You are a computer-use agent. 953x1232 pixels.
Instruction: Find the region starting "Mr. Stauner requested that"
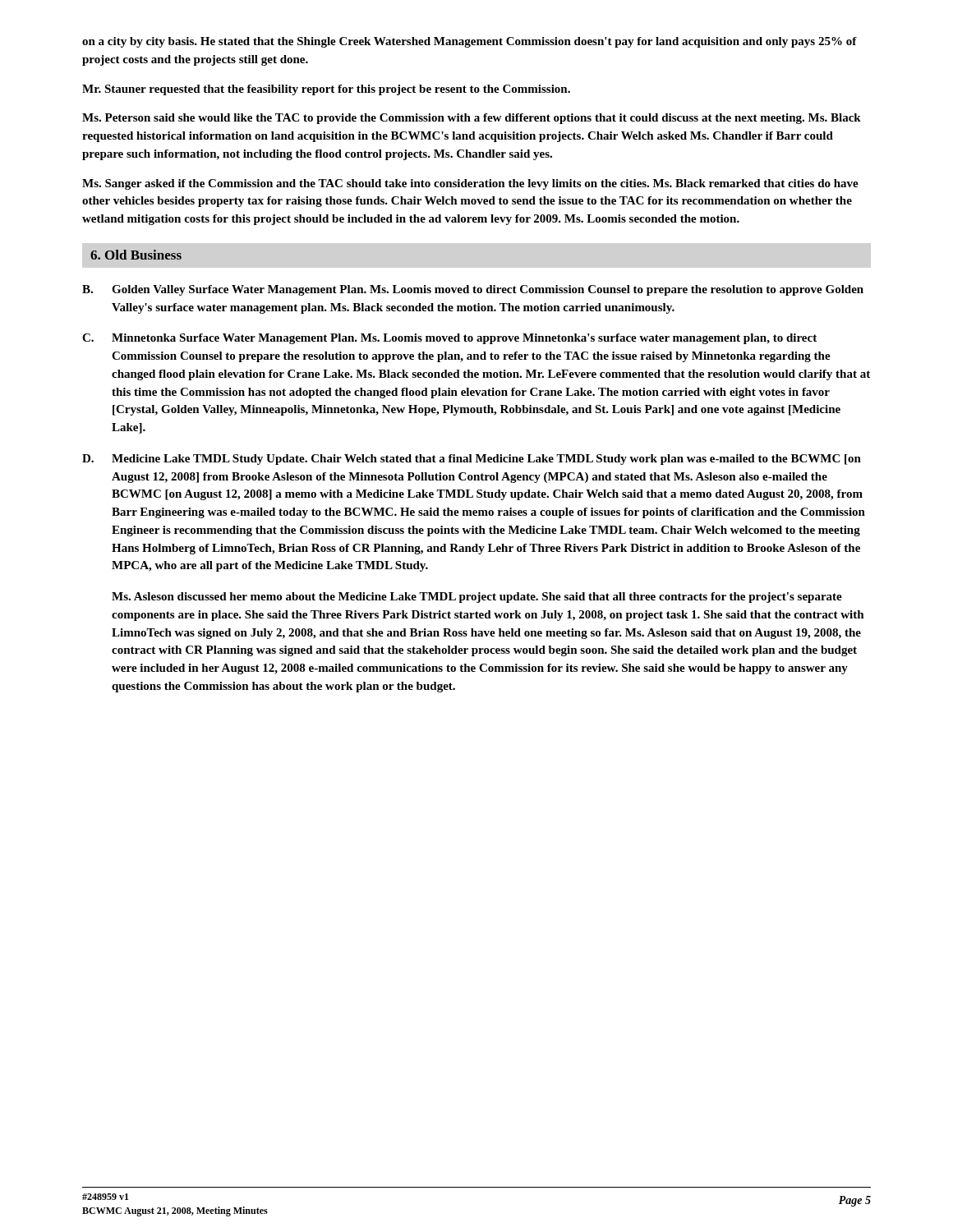pyautogui.click(x=326, y=88)
